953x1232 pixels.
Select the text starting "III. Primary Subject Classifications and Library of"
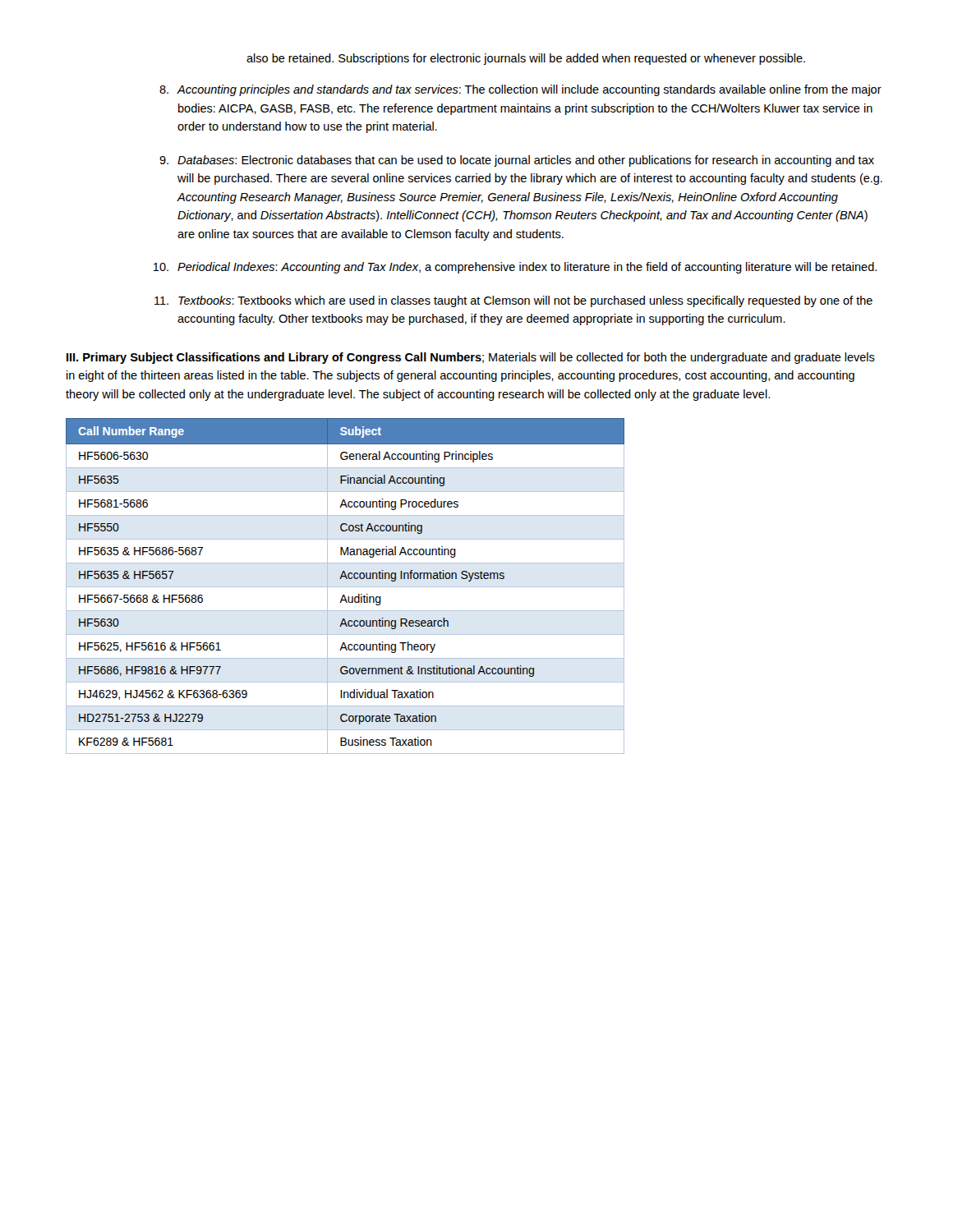point(470,375)
